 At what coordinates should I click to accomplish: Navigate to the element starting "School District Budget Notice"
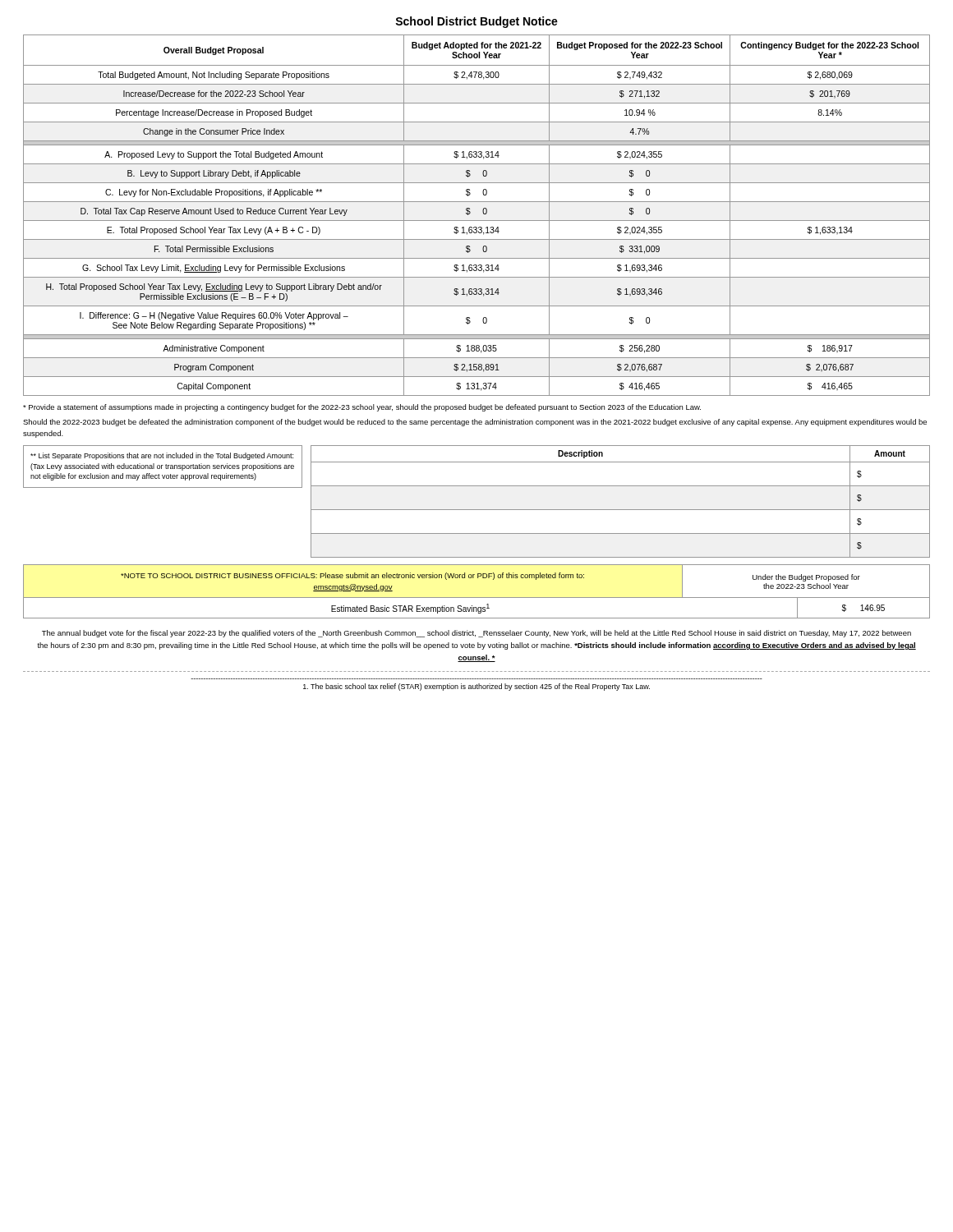[x=476, y=21]
